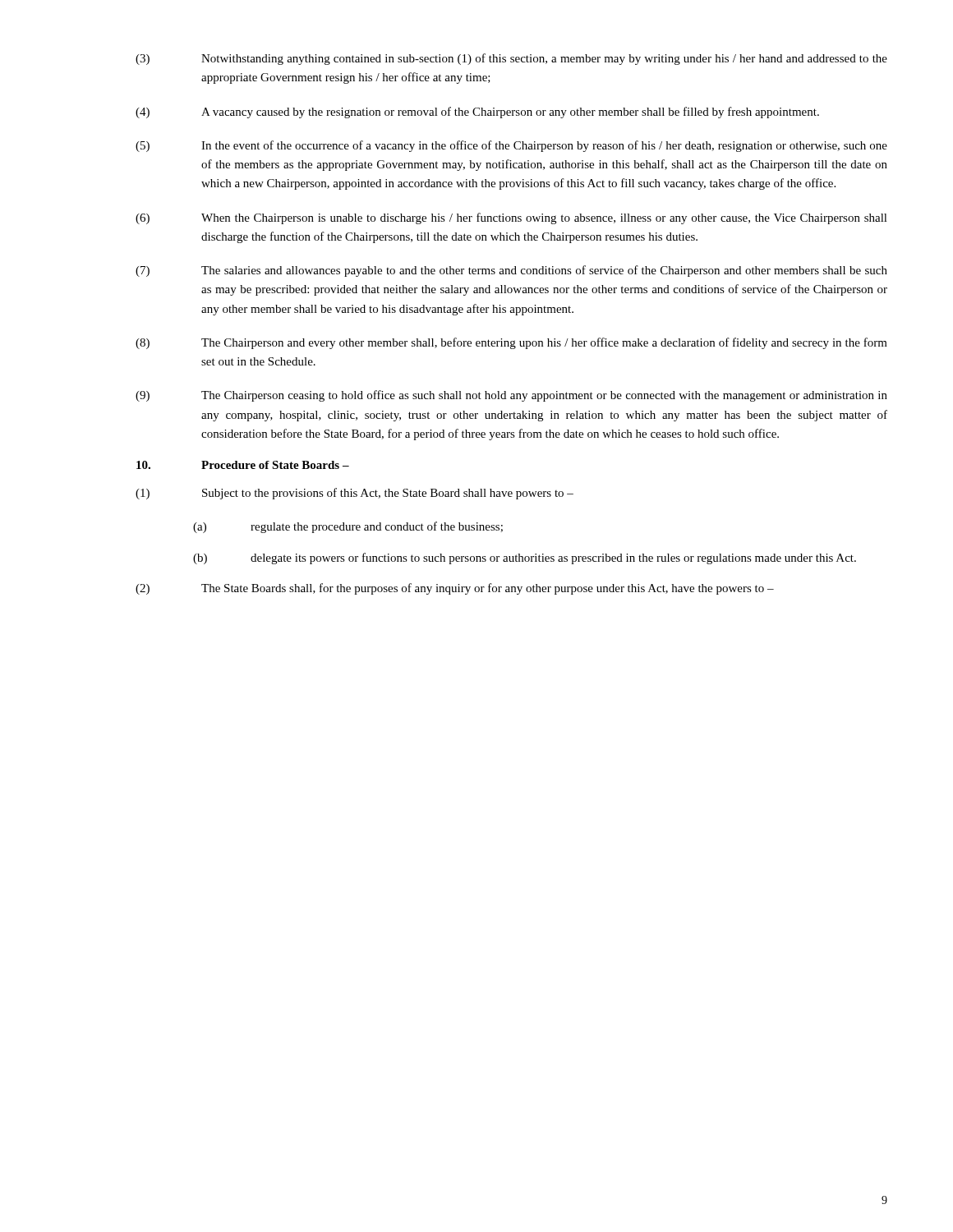Select the list item that says "(9) The Chairperson ceasing to hold office"
Viewport: 953px width, 1232px height.
(511, 415)
